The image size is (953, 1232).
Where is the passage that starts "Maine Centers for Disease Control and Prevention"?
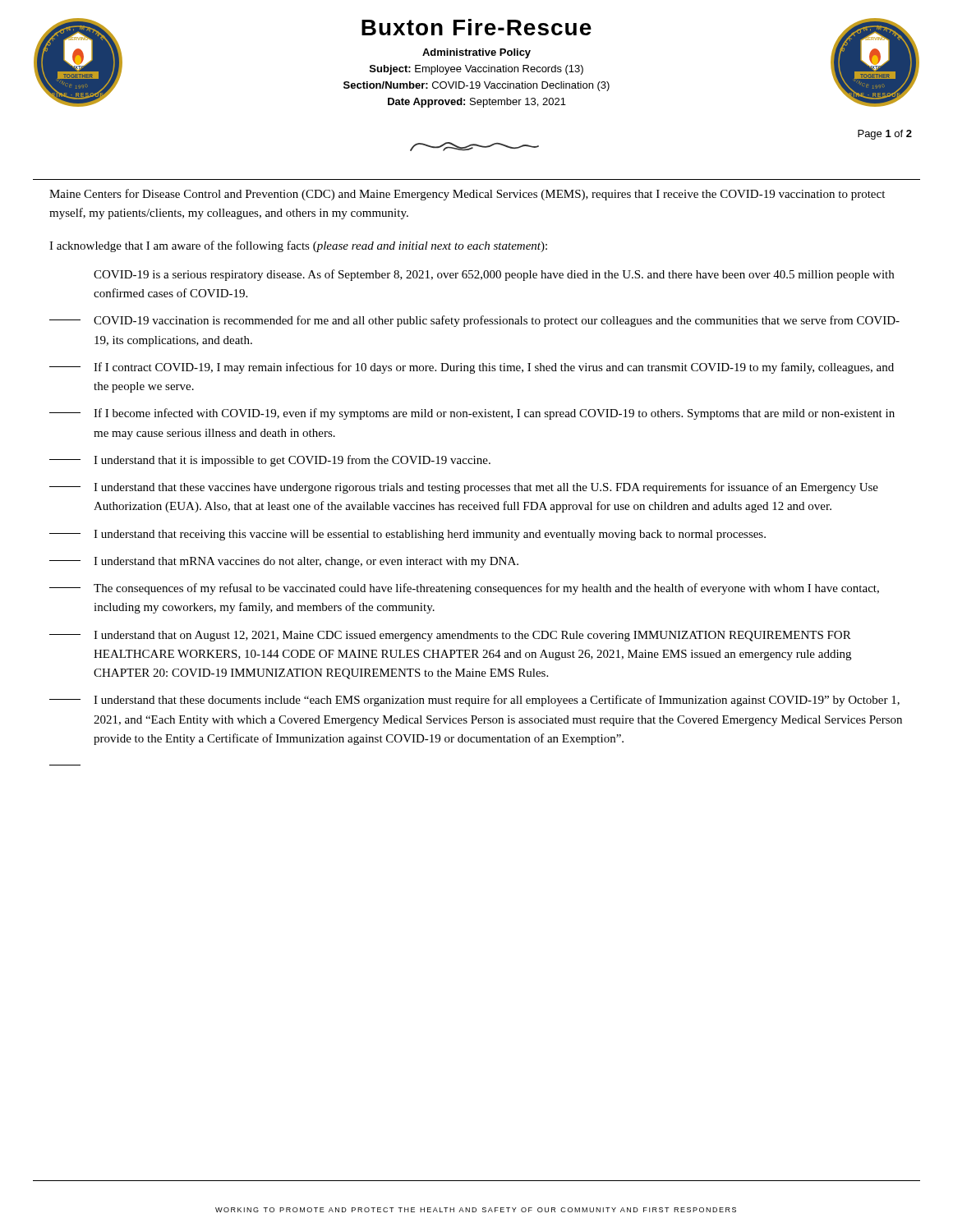[x=467, y=203]
